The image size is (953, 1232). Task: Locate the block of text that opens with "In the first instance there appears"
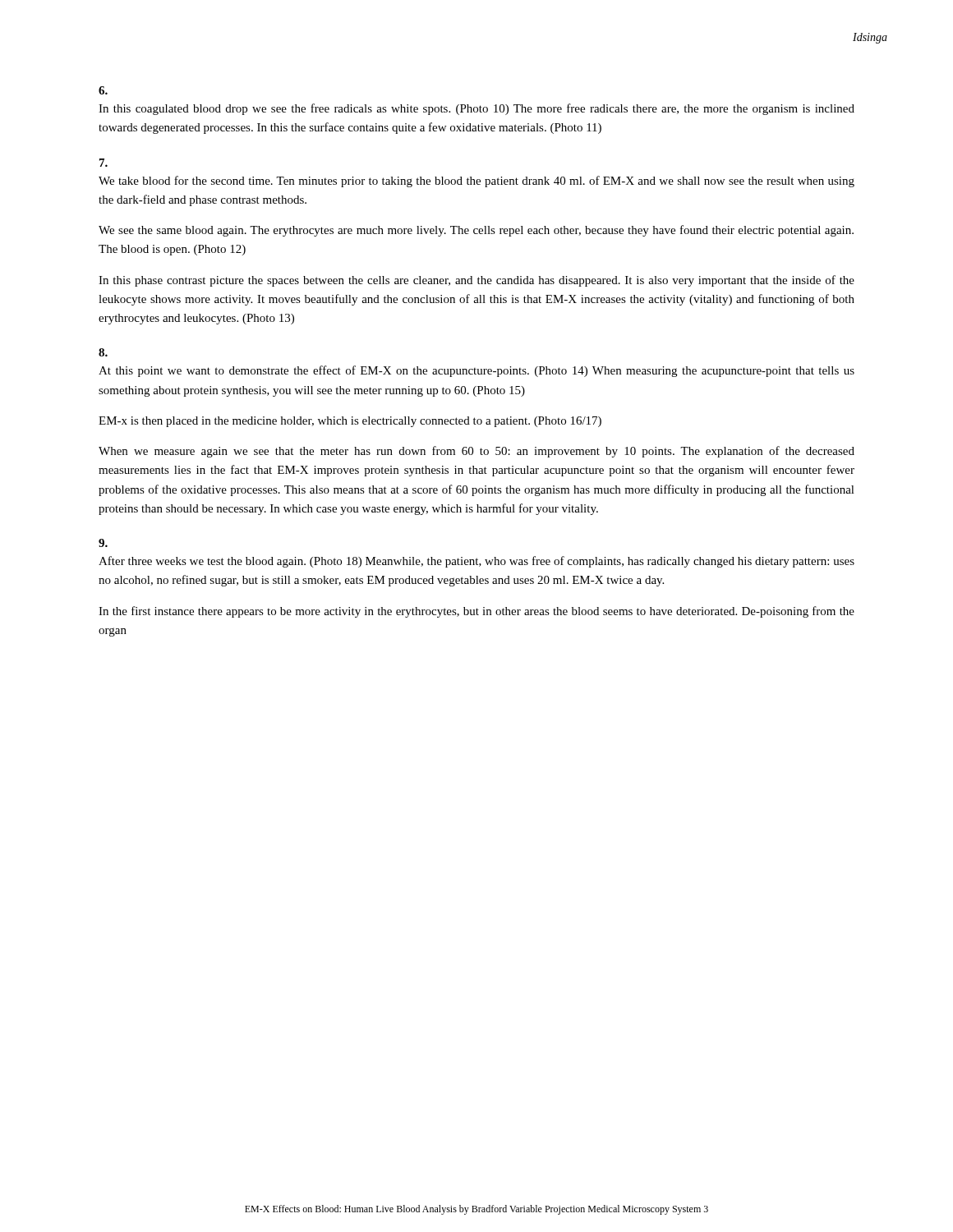tap(476, 620)
